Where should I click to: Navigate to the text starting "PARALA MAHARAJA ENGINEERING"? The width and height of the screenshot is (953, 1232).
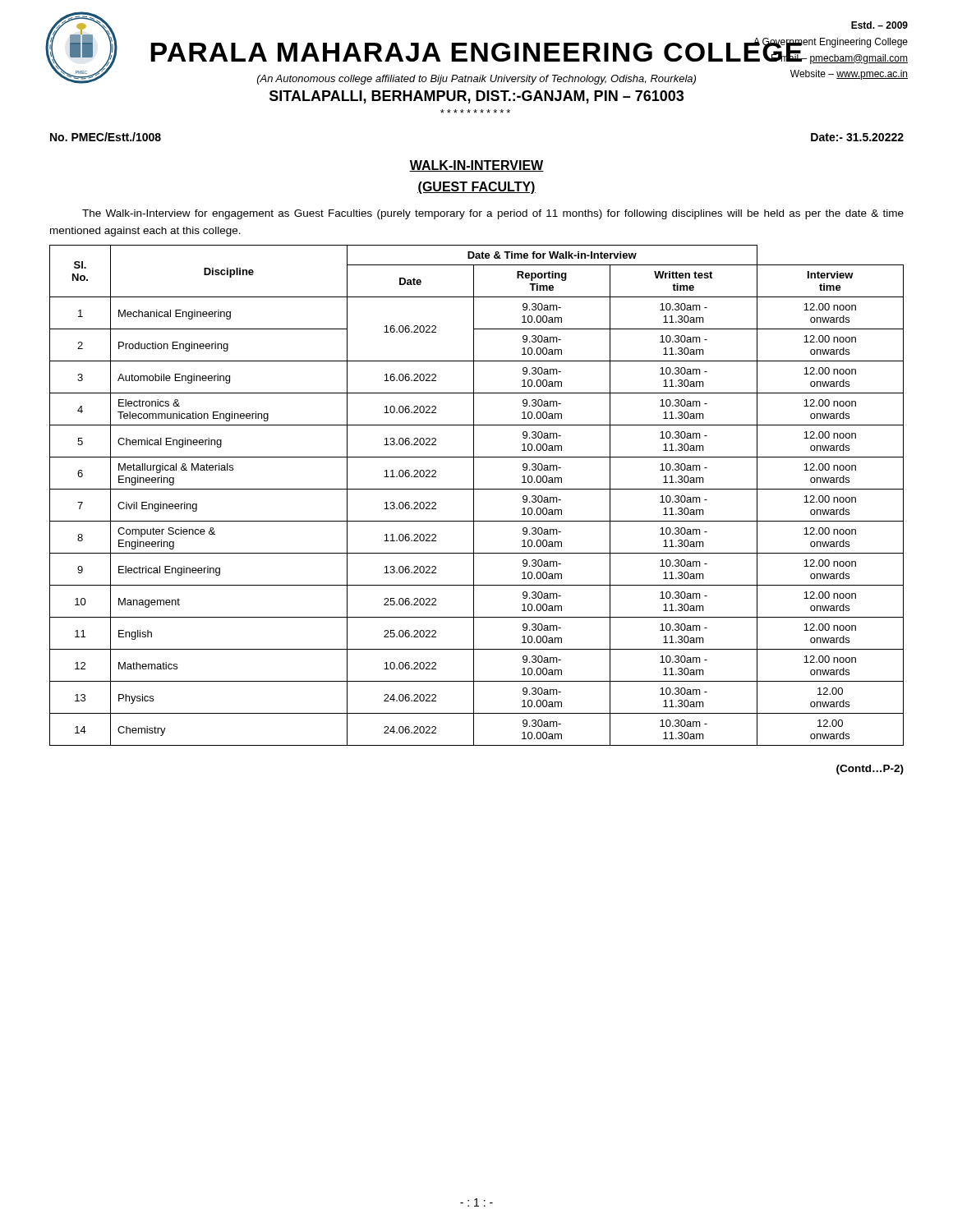pos(476,52)
